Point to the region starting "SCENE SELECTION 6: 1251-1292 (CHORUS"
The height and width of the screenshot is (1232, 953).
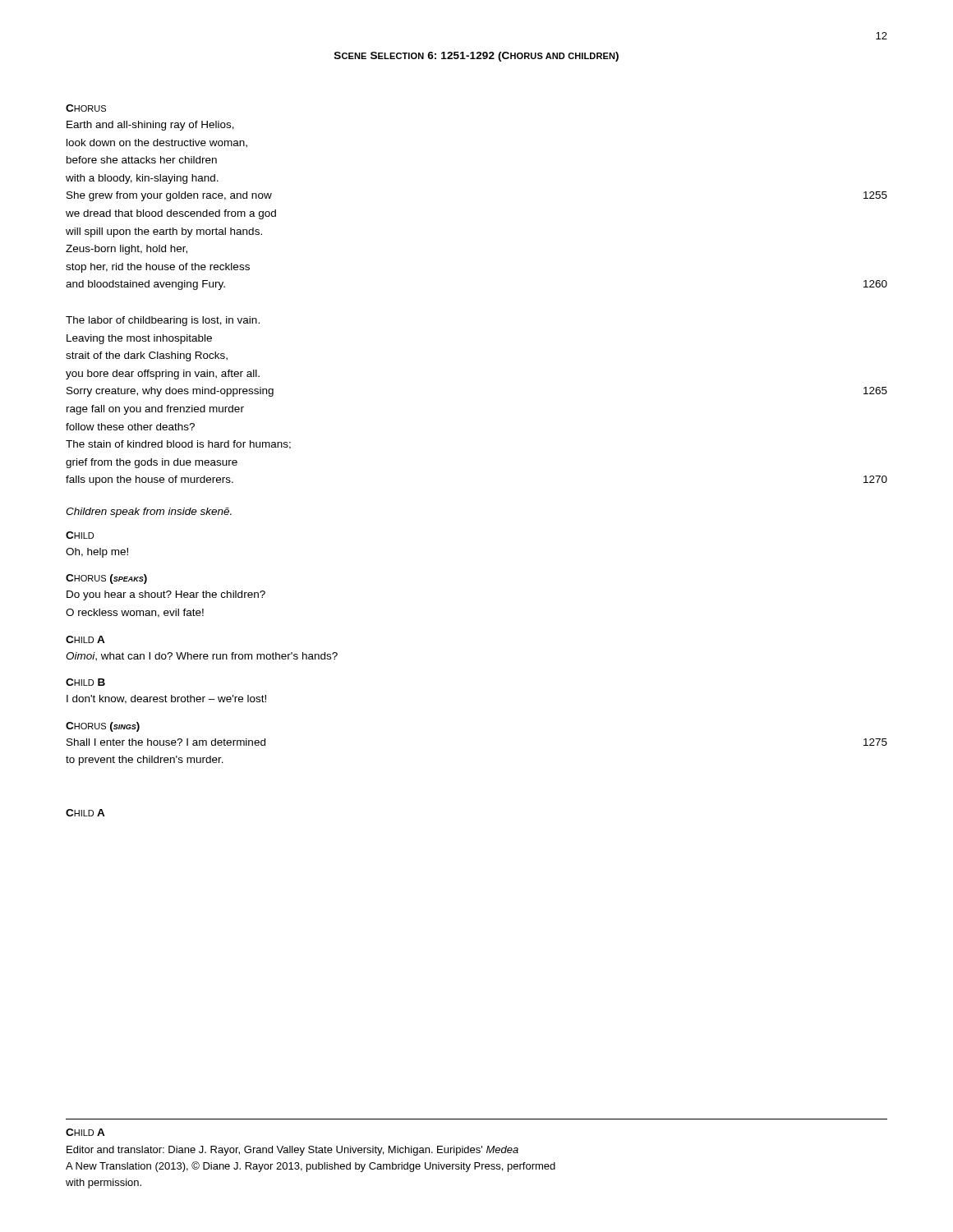(x=476, y=55)
